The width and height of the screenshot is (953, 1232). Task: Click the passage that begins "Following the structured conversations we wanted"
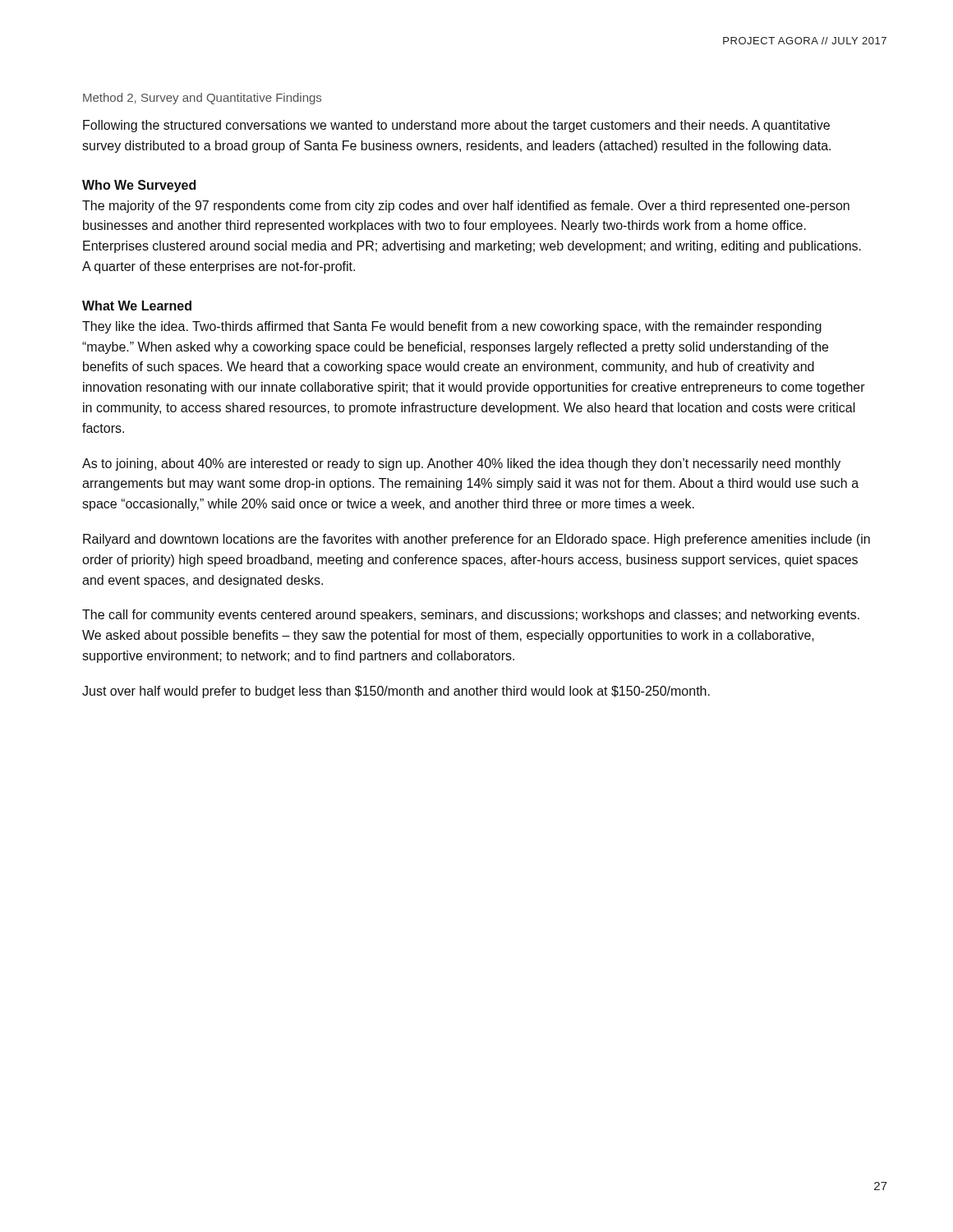click(x=457, y=135)
